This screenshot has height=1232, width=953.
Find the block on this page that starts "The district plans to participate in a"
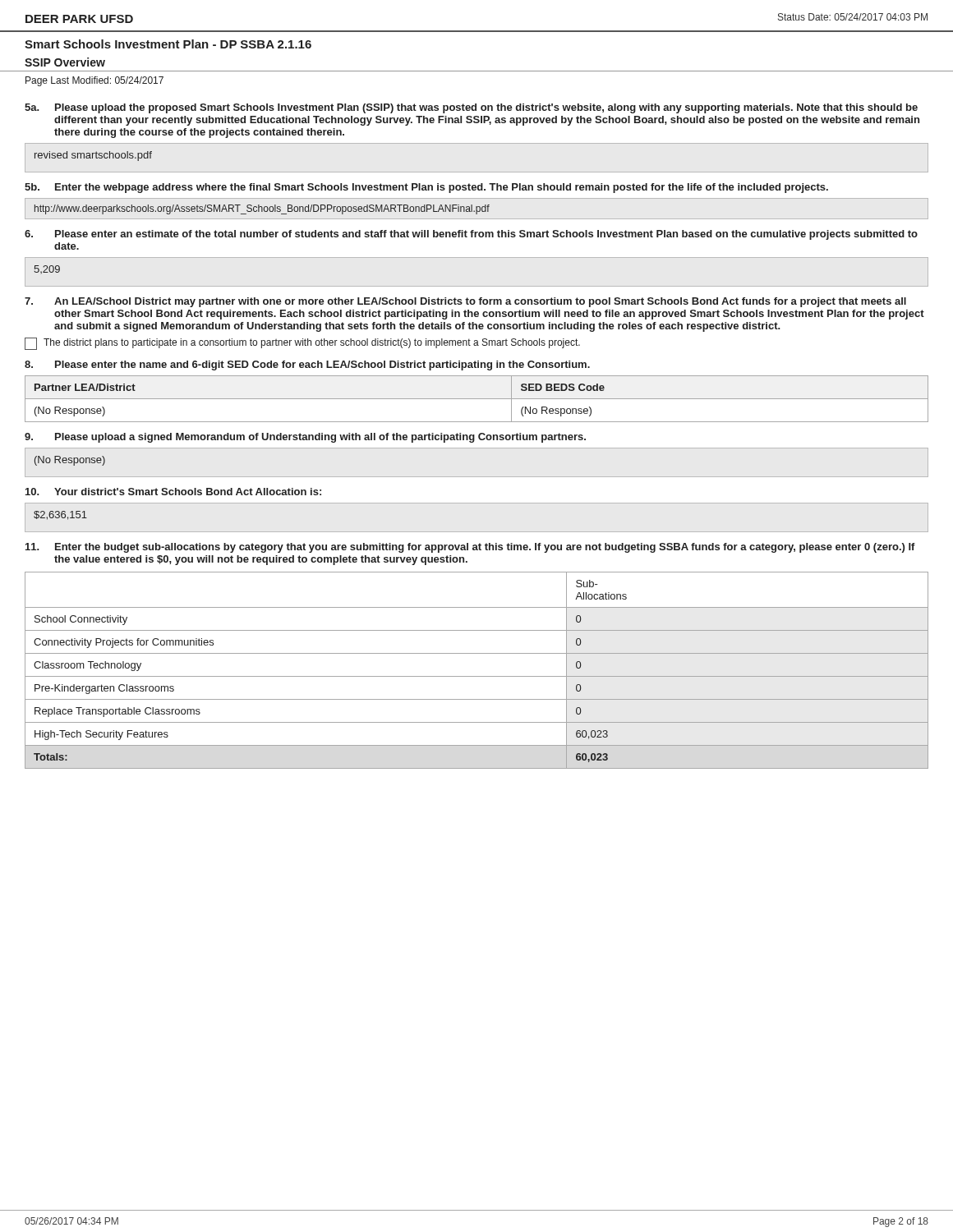(303, 343)
